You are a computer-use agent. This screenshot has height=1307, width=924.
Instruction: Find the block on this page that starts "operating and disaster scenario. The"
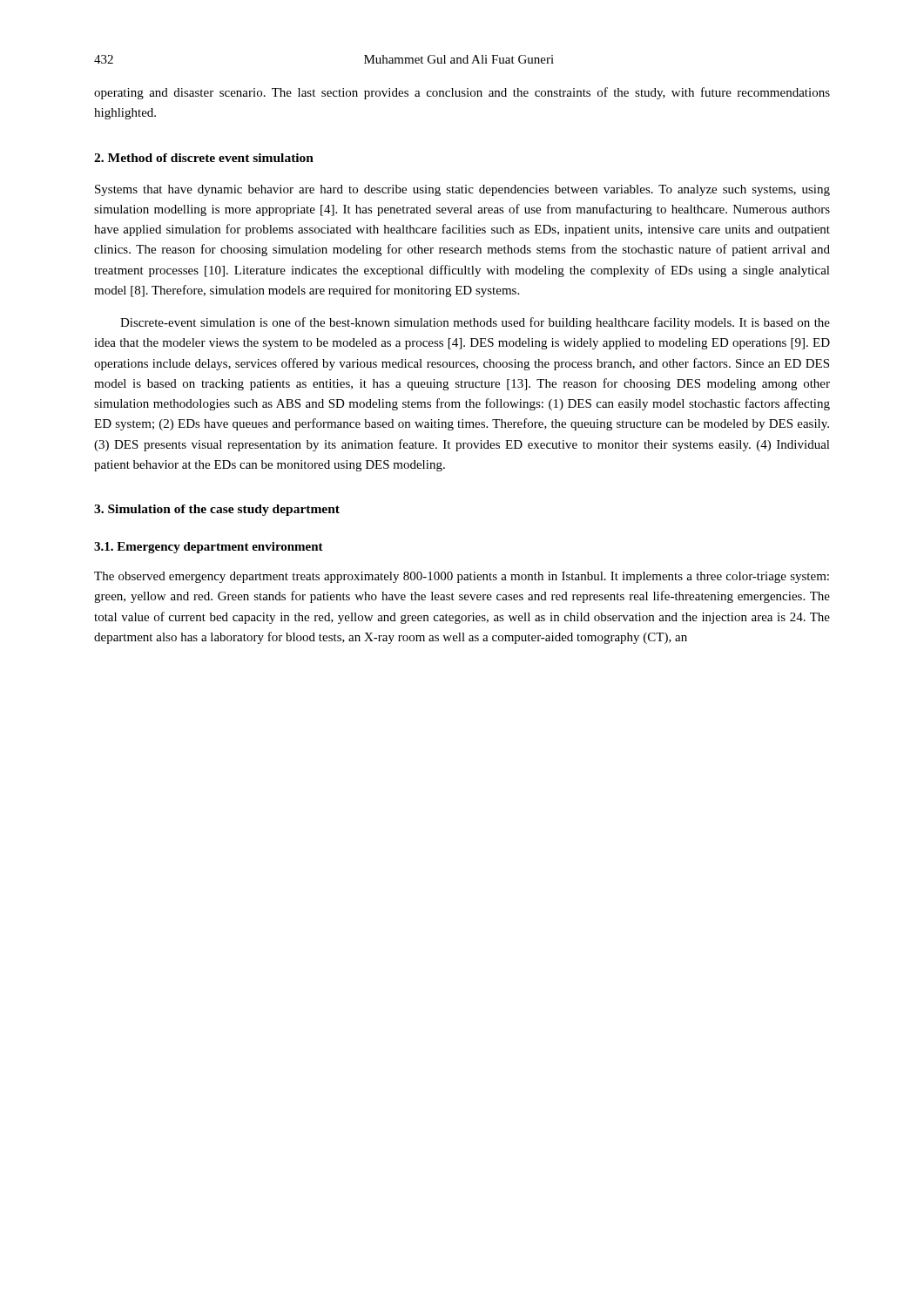tap(462, 102)
